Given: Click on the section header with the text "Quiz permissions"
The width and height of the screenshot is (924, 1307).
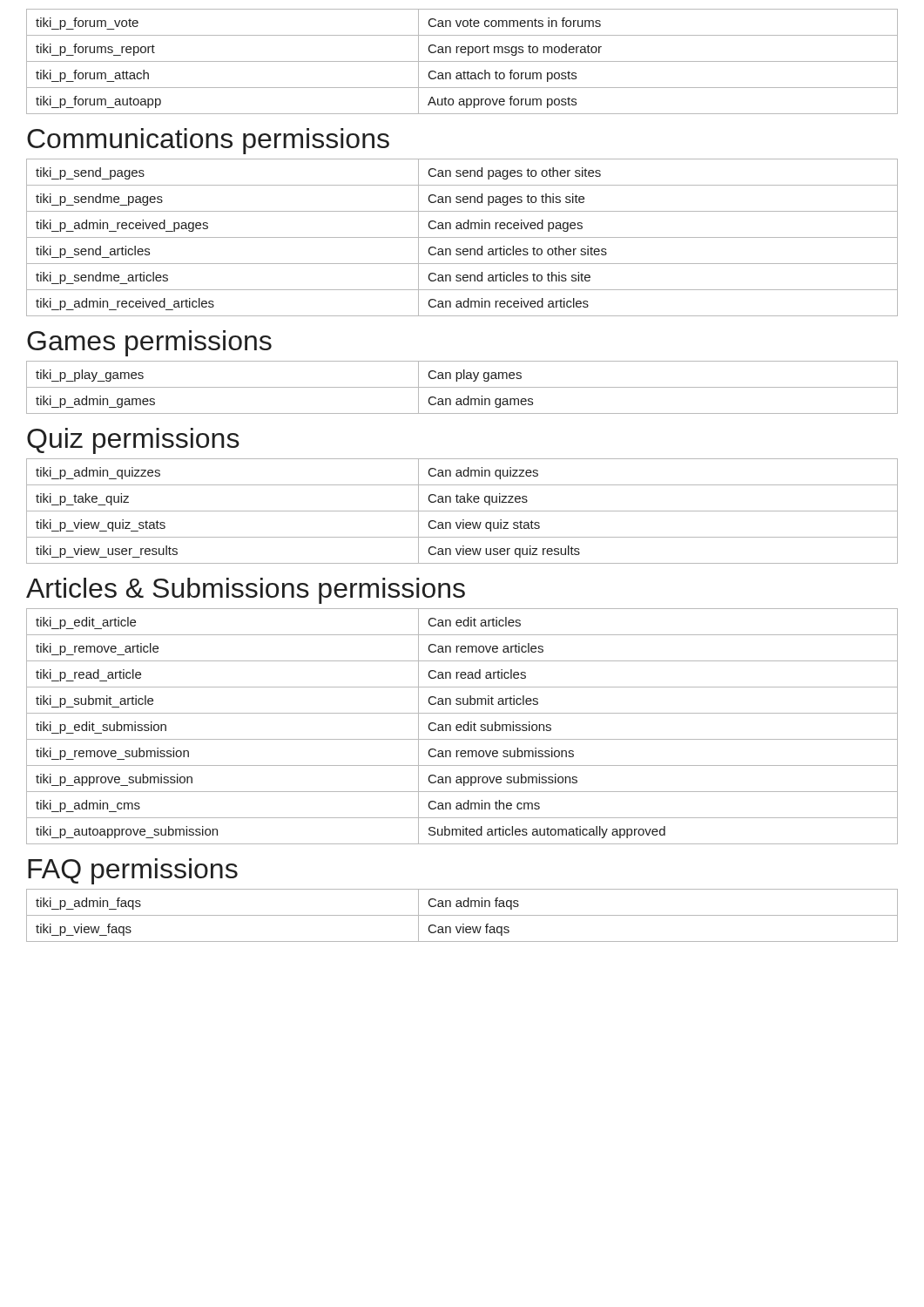Looking at the screenshot, I should [133, 438].
